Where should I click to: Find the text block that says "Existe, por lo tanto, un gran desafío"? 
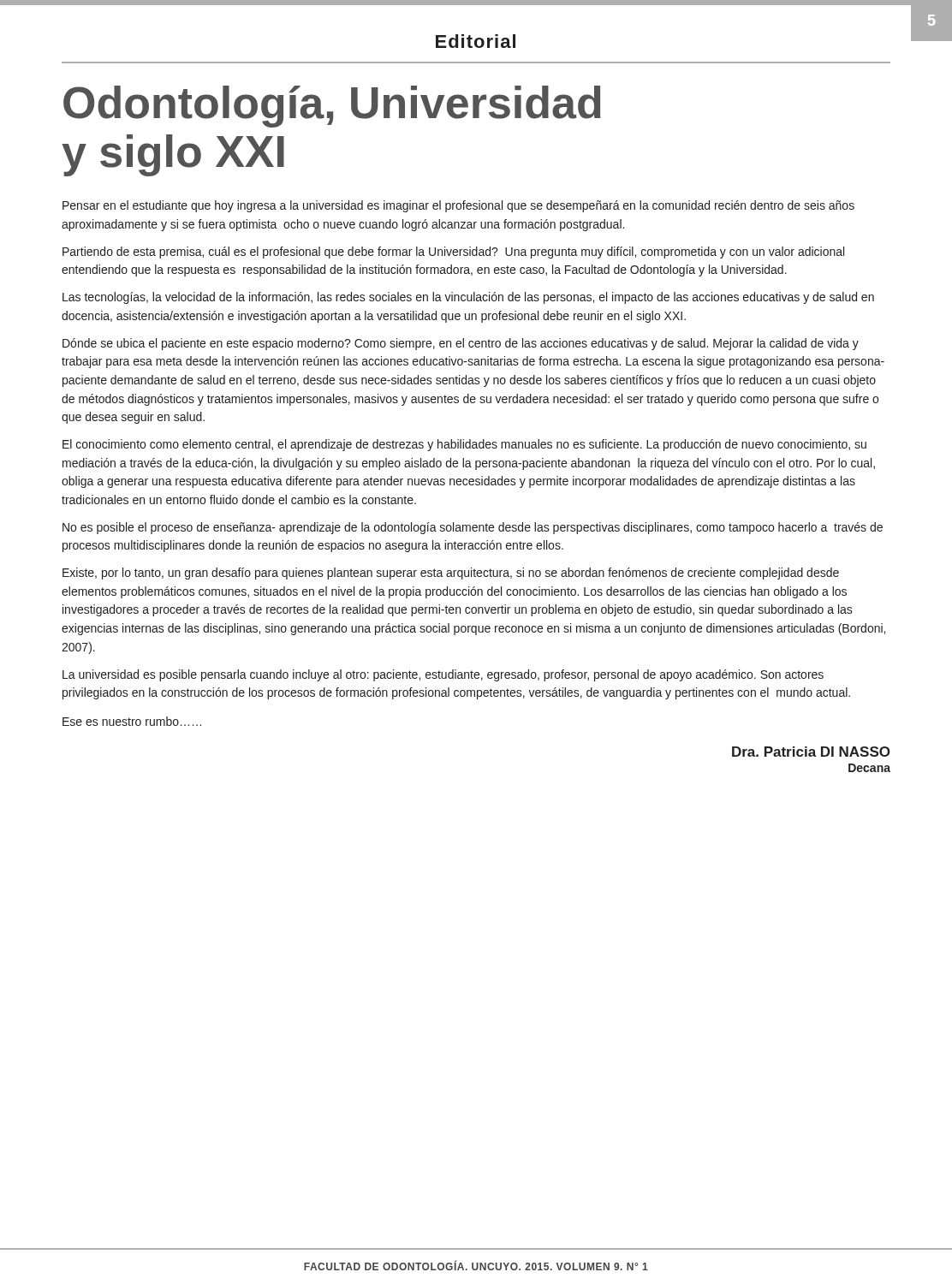click(x=474, y=610)
